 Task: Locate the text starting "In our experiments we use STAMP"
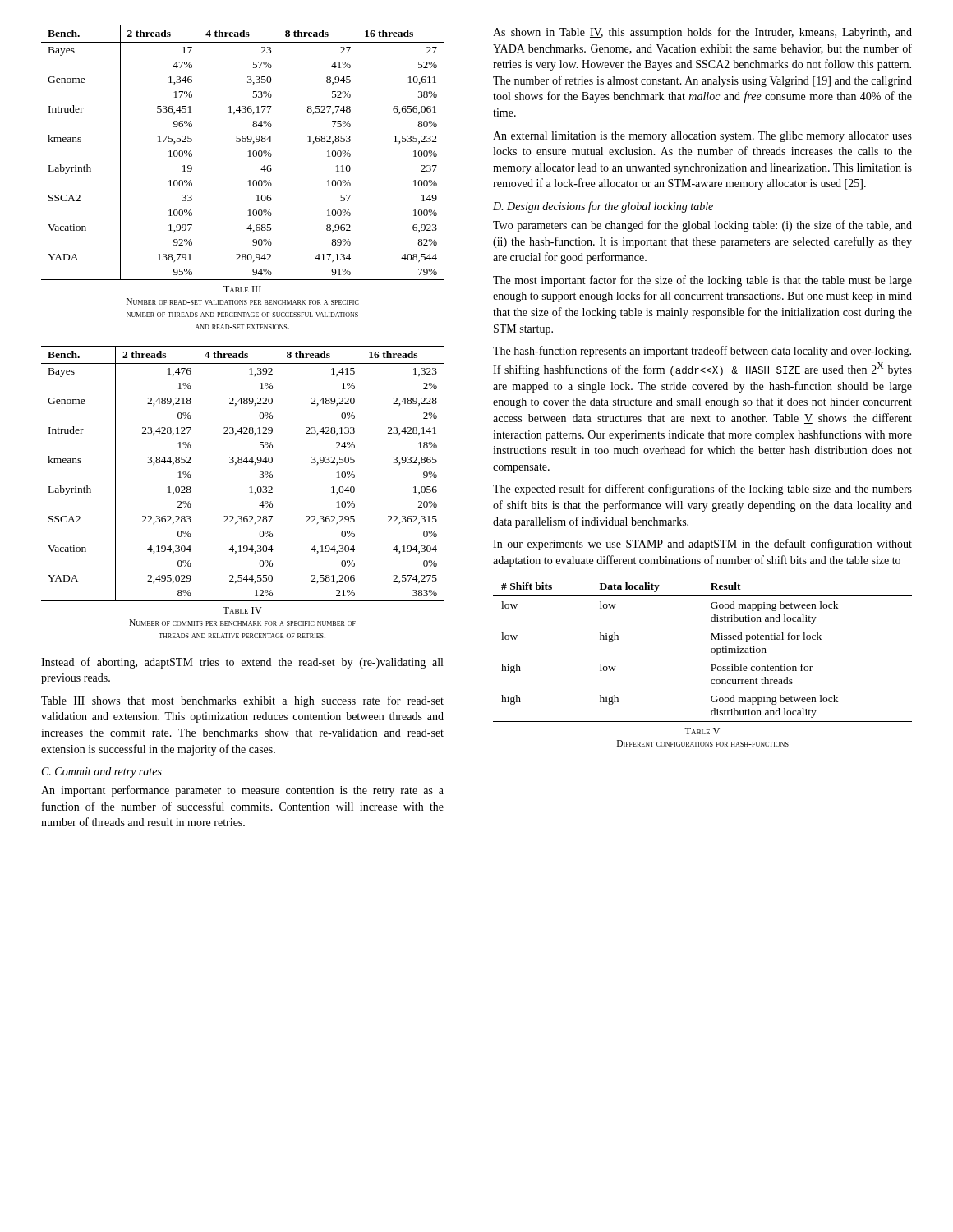[702, 553]
